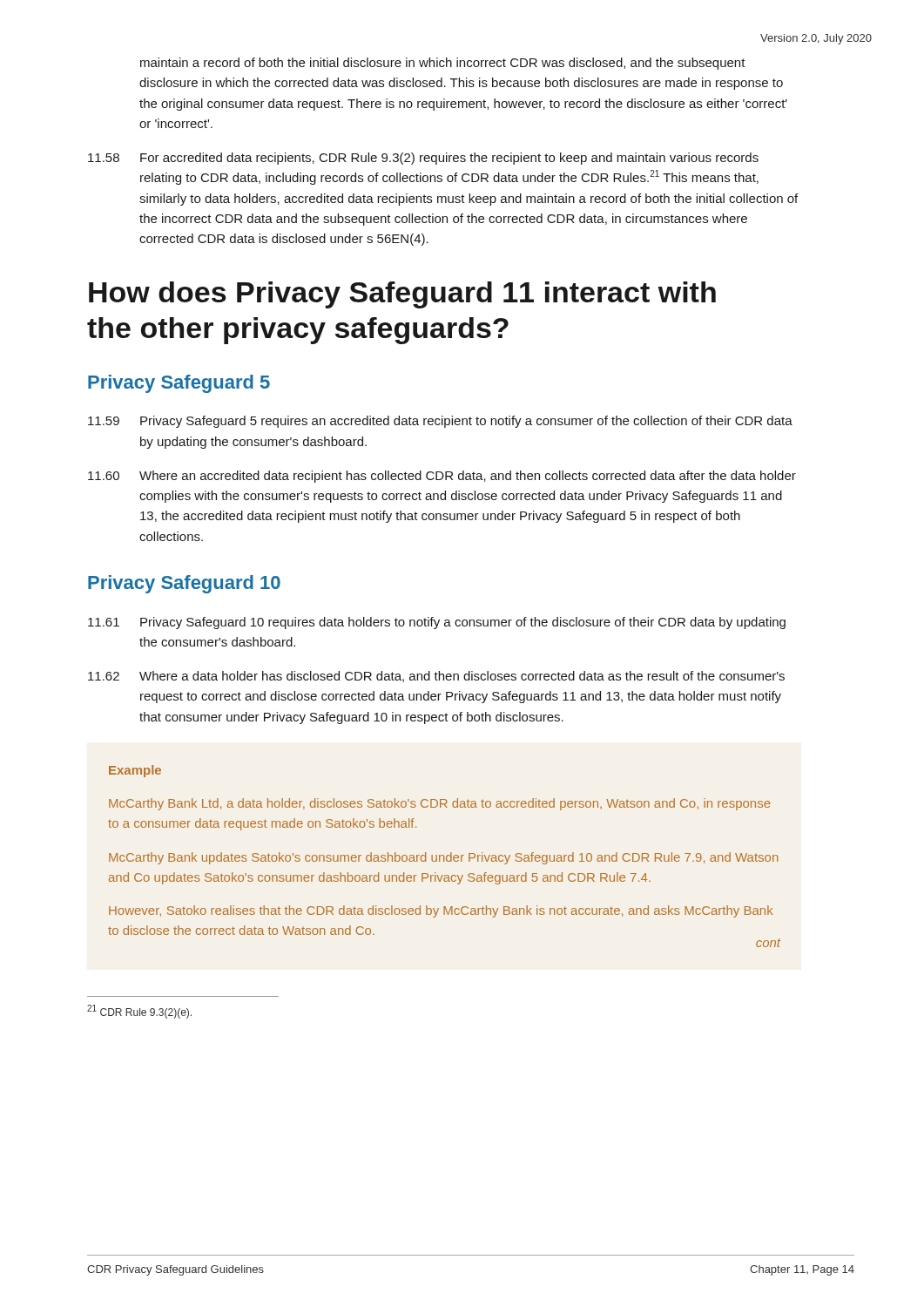Locate the footnote containing "21 CDR Rule 9.3(2)(e)."

pyautogui.click(x=140, y=1011)
